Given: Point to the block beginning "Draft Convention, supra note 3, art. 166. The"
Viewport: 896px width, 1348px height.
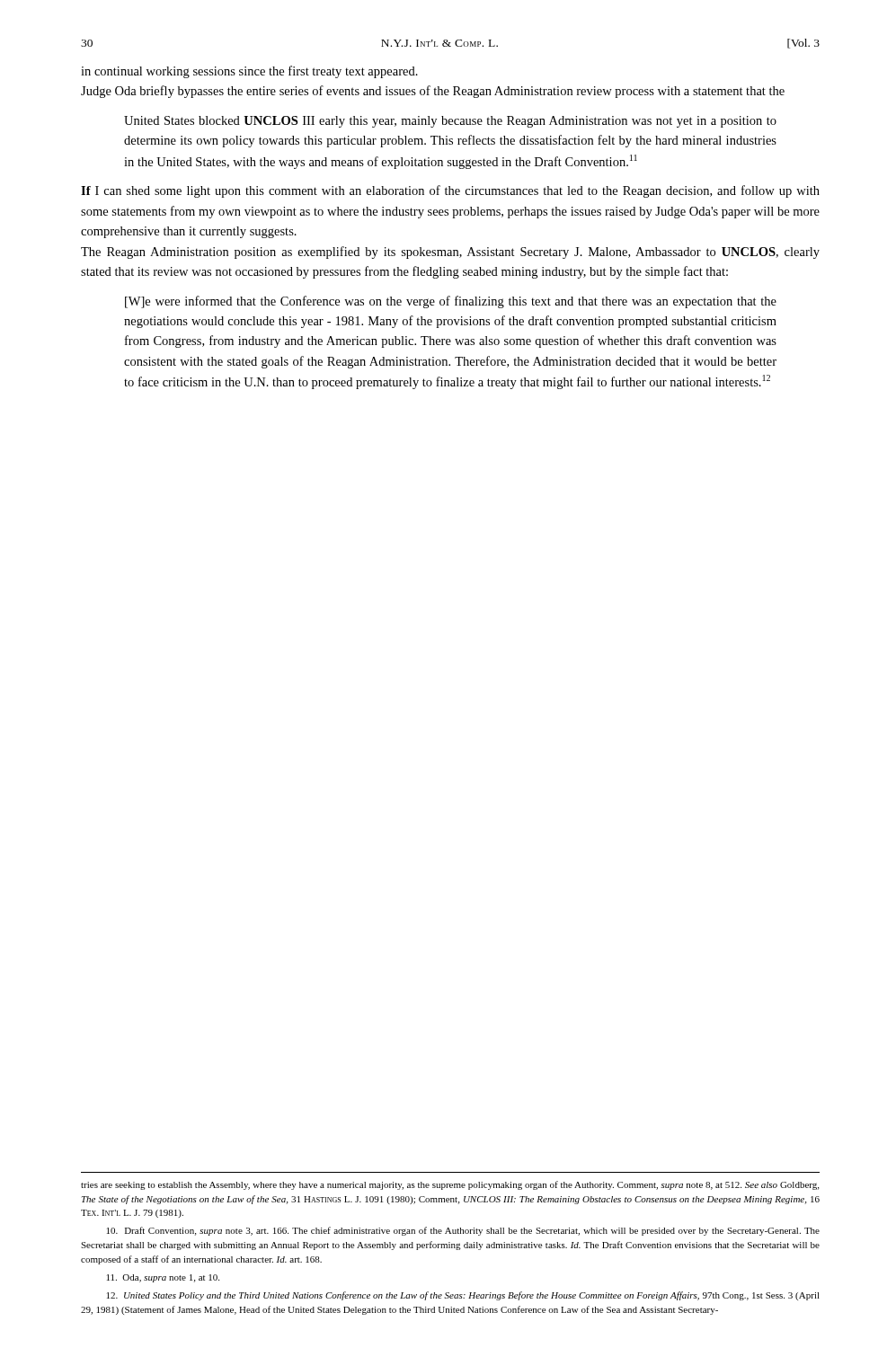Looking at the screenshot, I should [450, 1246].
